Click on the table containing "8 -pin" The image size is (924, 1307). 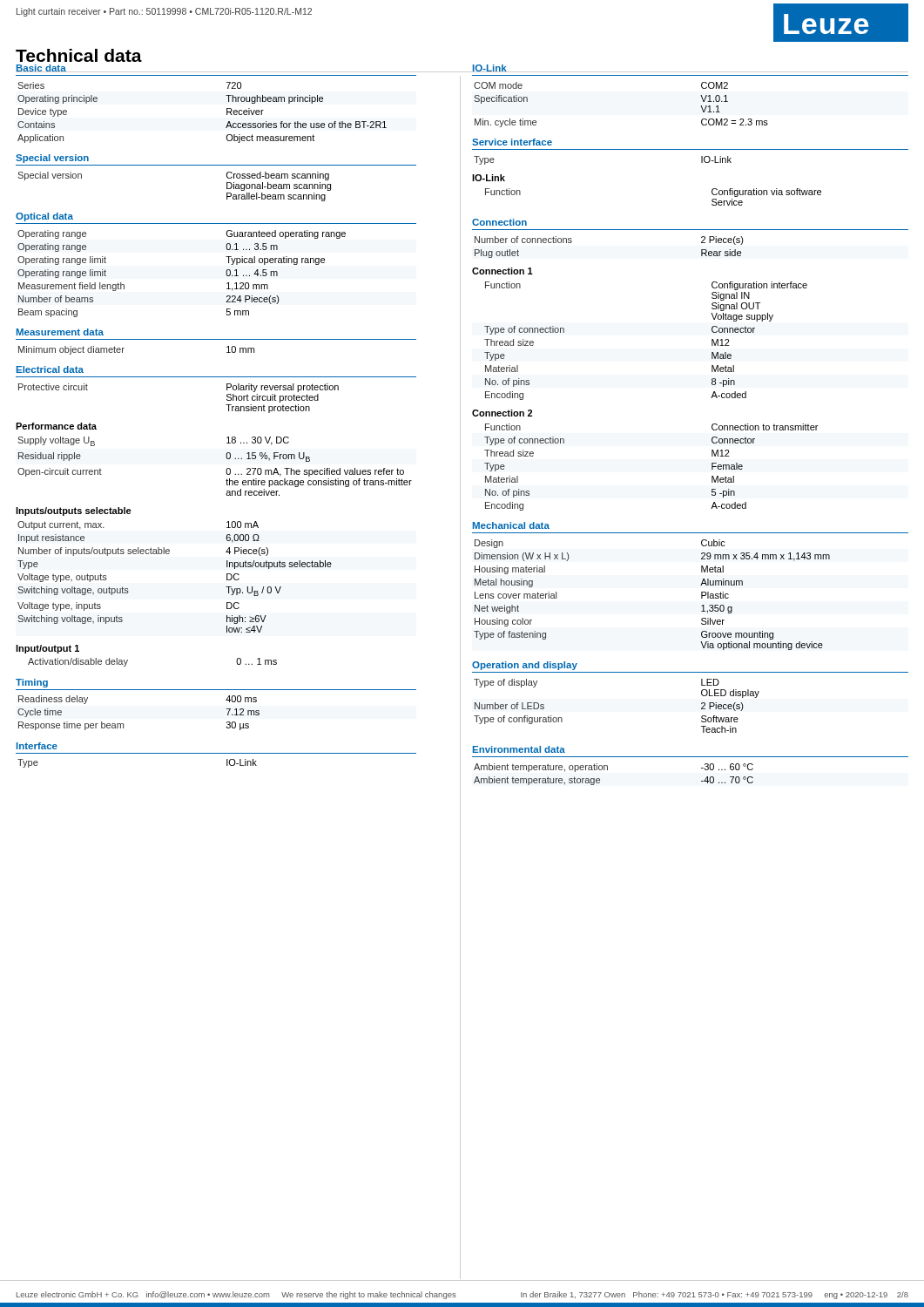(690, 339)
